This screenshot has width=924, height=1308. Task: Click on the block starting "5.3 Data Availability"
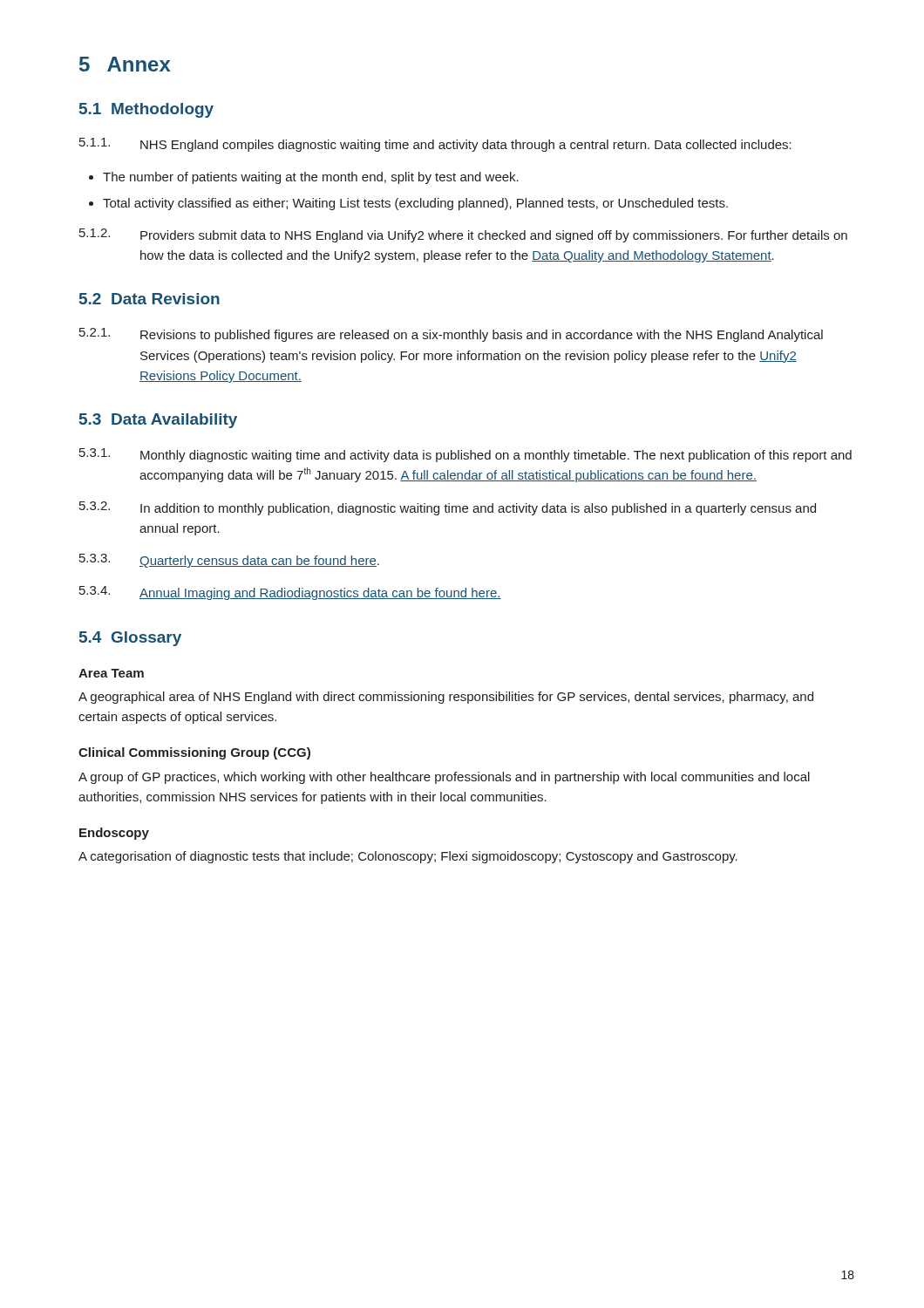[158, 421]
